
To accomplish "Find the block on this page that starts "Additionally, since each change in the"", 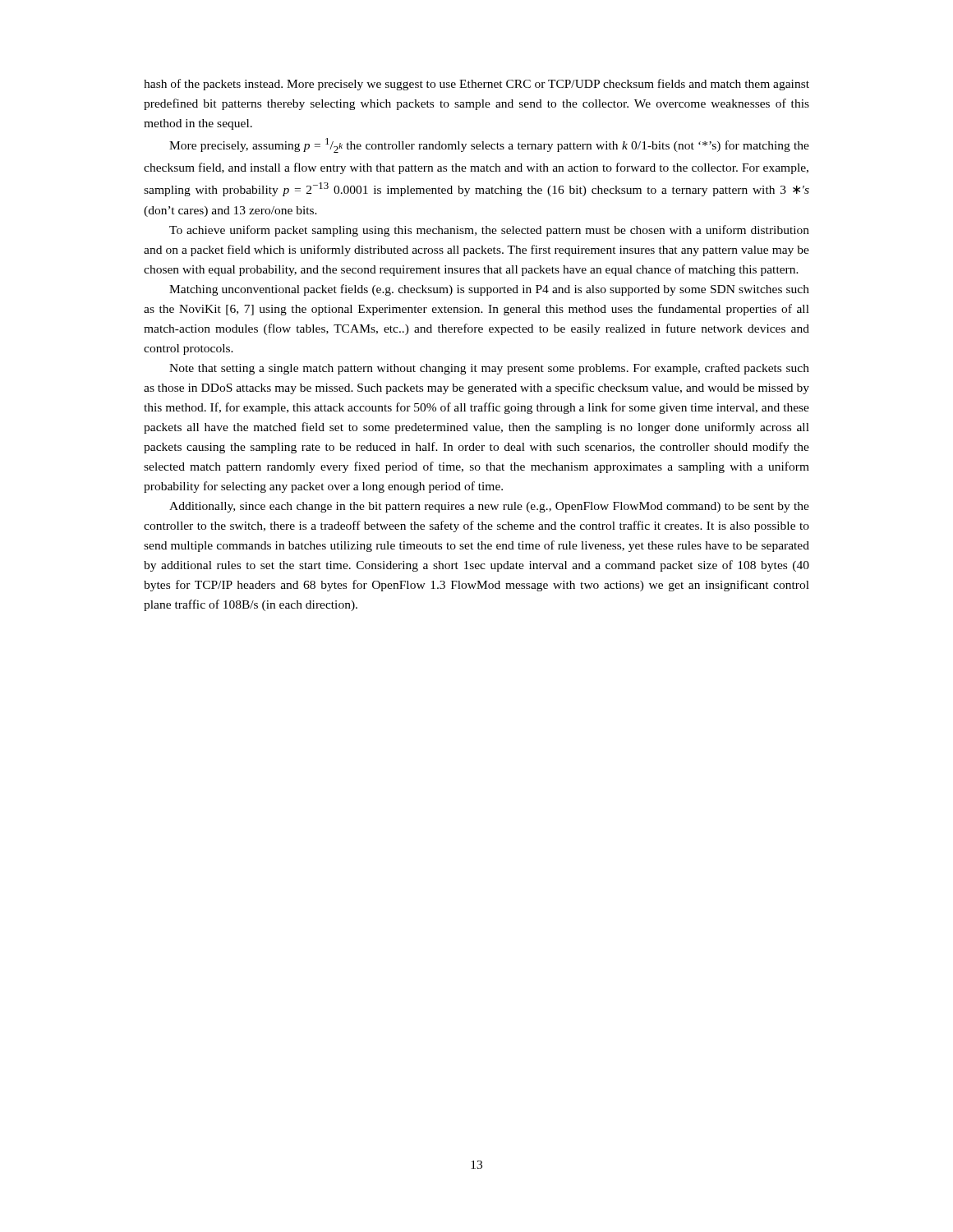I will click(476, 555).
